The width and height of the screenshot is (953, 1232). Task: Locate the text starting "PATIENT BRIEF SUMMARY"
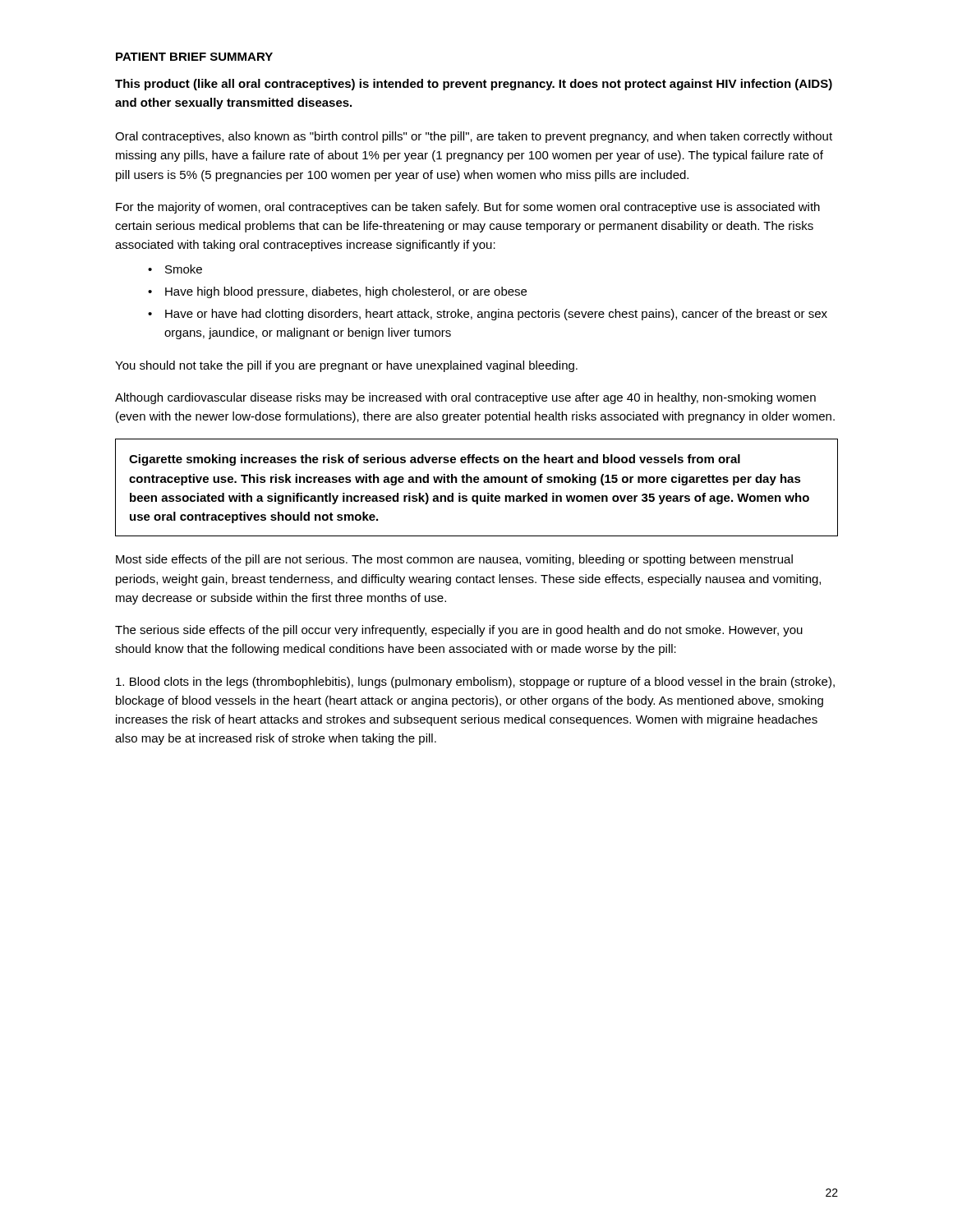(194, 56)
